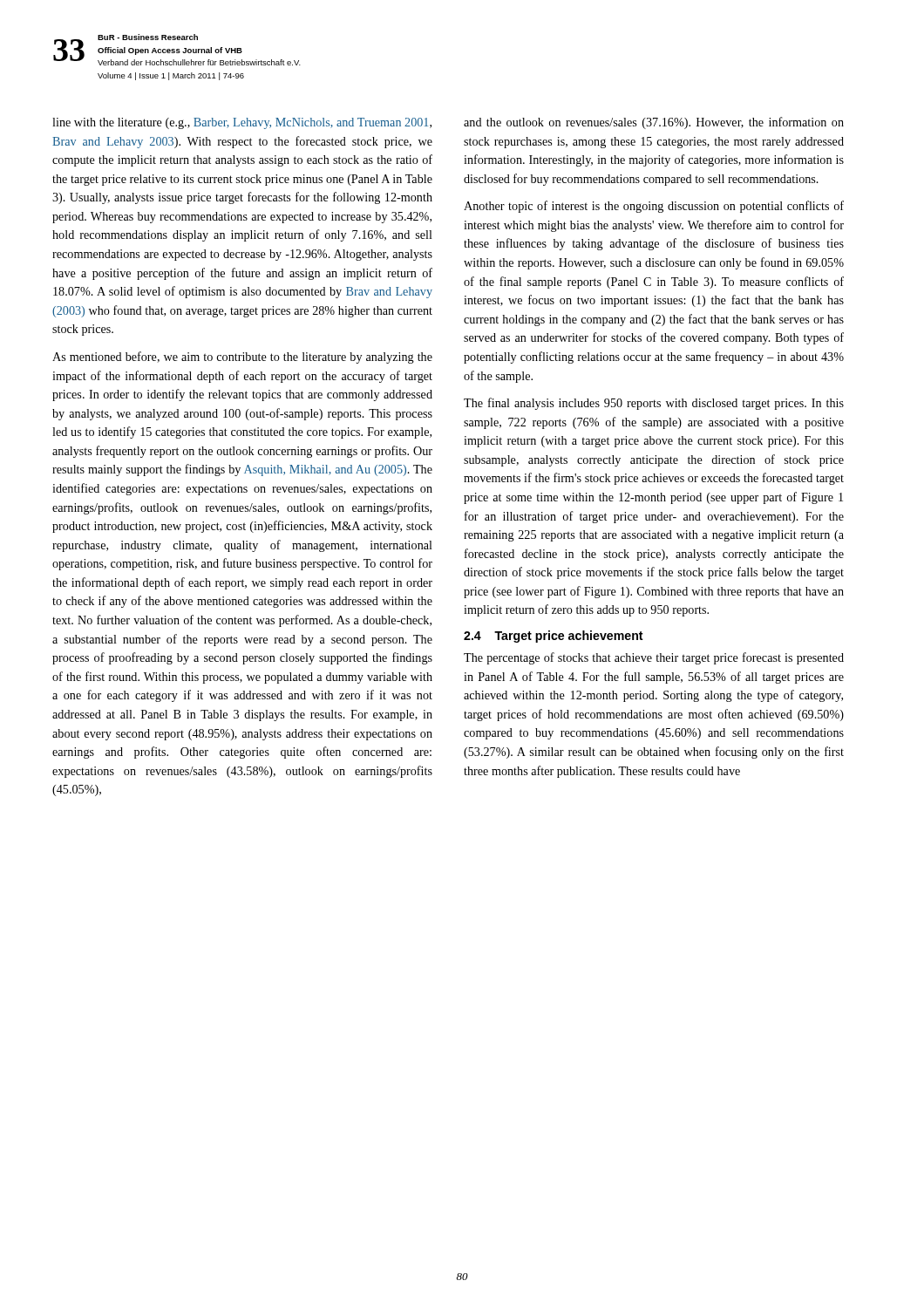This screenshot has width=924, height=1308.
Task: Find the block on this page that starts "Another topic of interest is the"
Action: 654,291
